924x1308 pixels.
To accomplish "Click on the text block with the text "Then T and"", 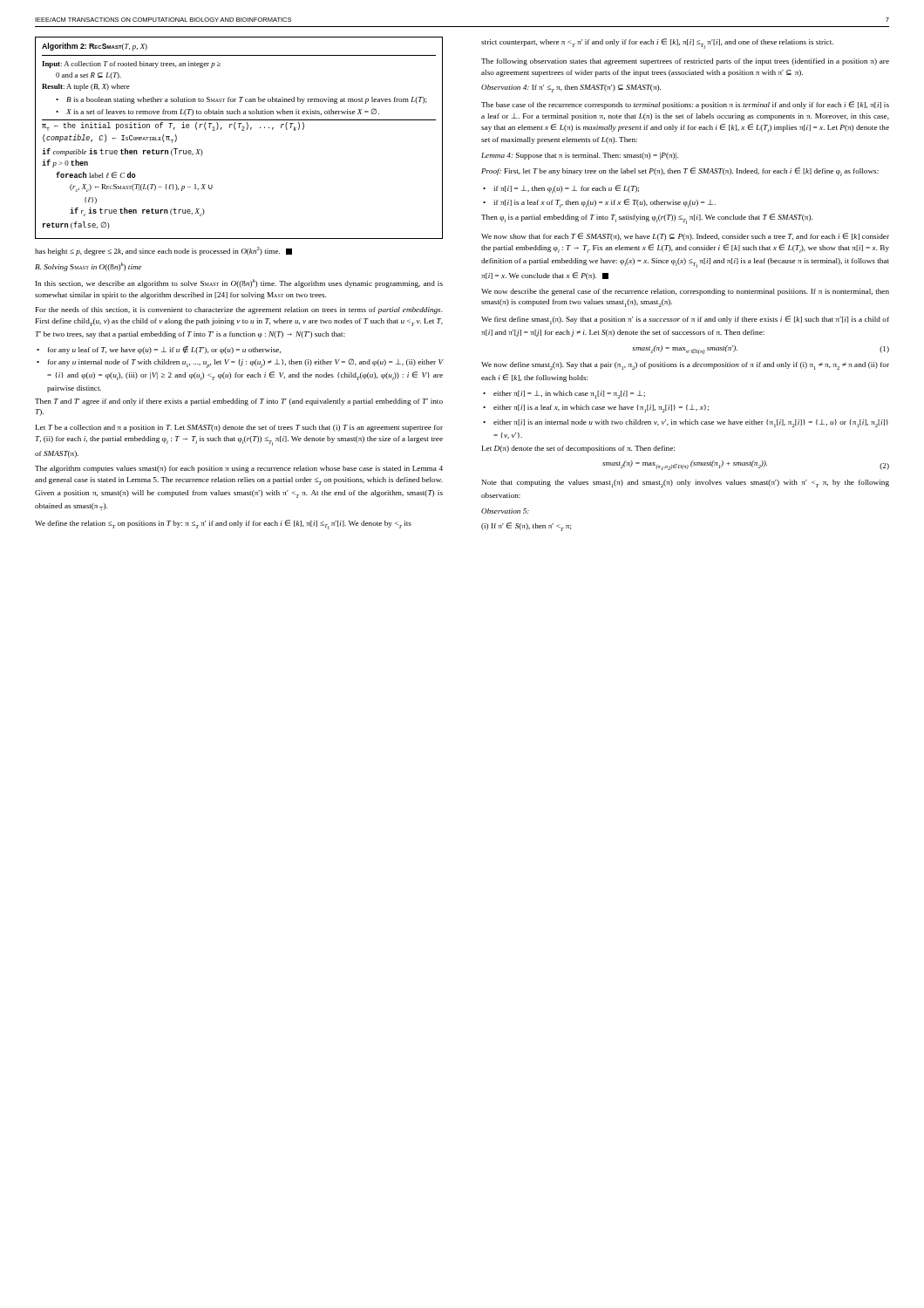I will (239, 464).
